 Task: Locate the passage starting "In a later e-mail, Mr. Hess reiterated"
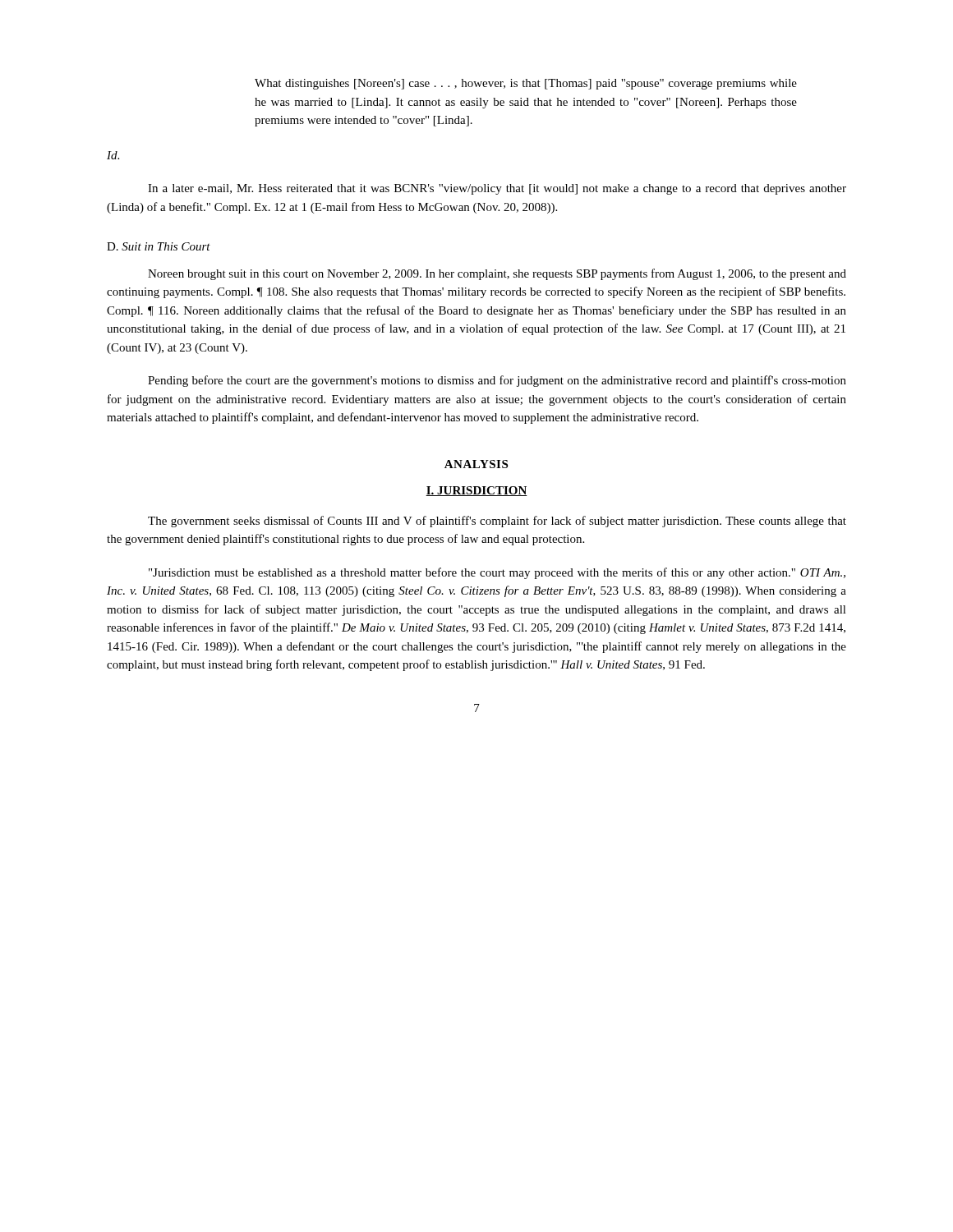476,197
